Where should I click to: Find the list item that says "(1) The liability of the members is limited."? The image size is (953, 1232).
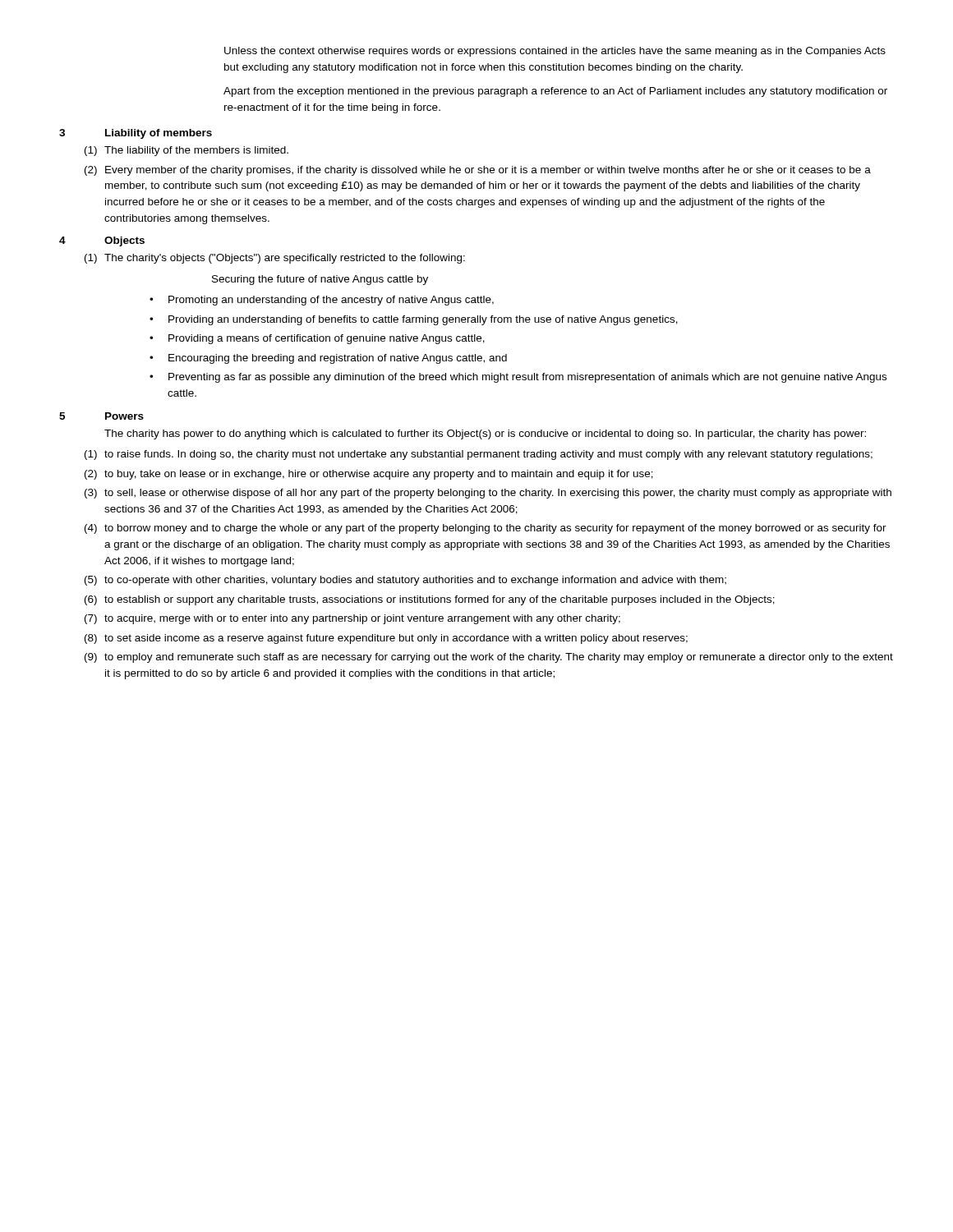[186, 151]
